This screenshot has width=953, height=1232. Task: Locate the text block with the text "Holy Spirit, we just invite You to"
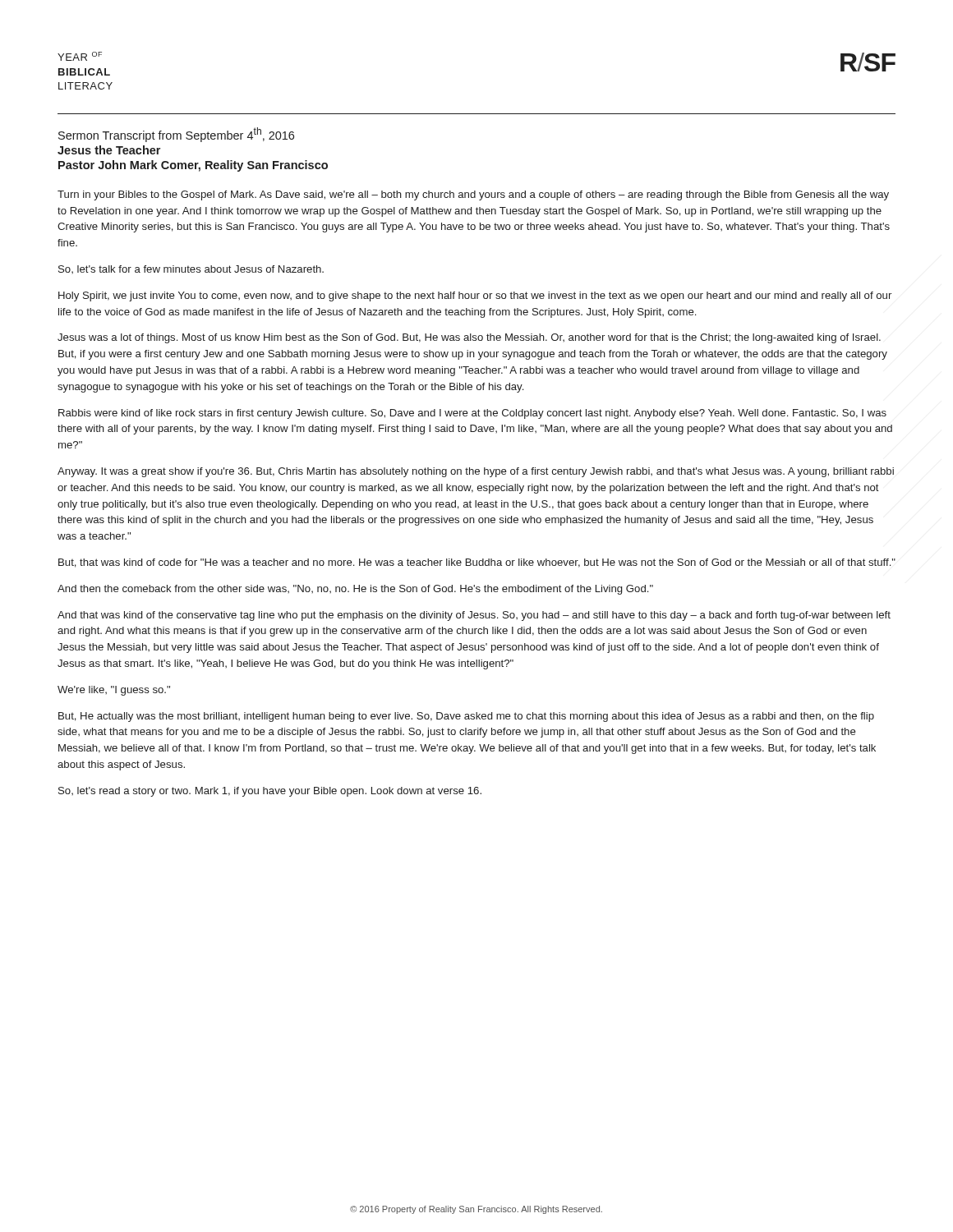coord(475,303)
